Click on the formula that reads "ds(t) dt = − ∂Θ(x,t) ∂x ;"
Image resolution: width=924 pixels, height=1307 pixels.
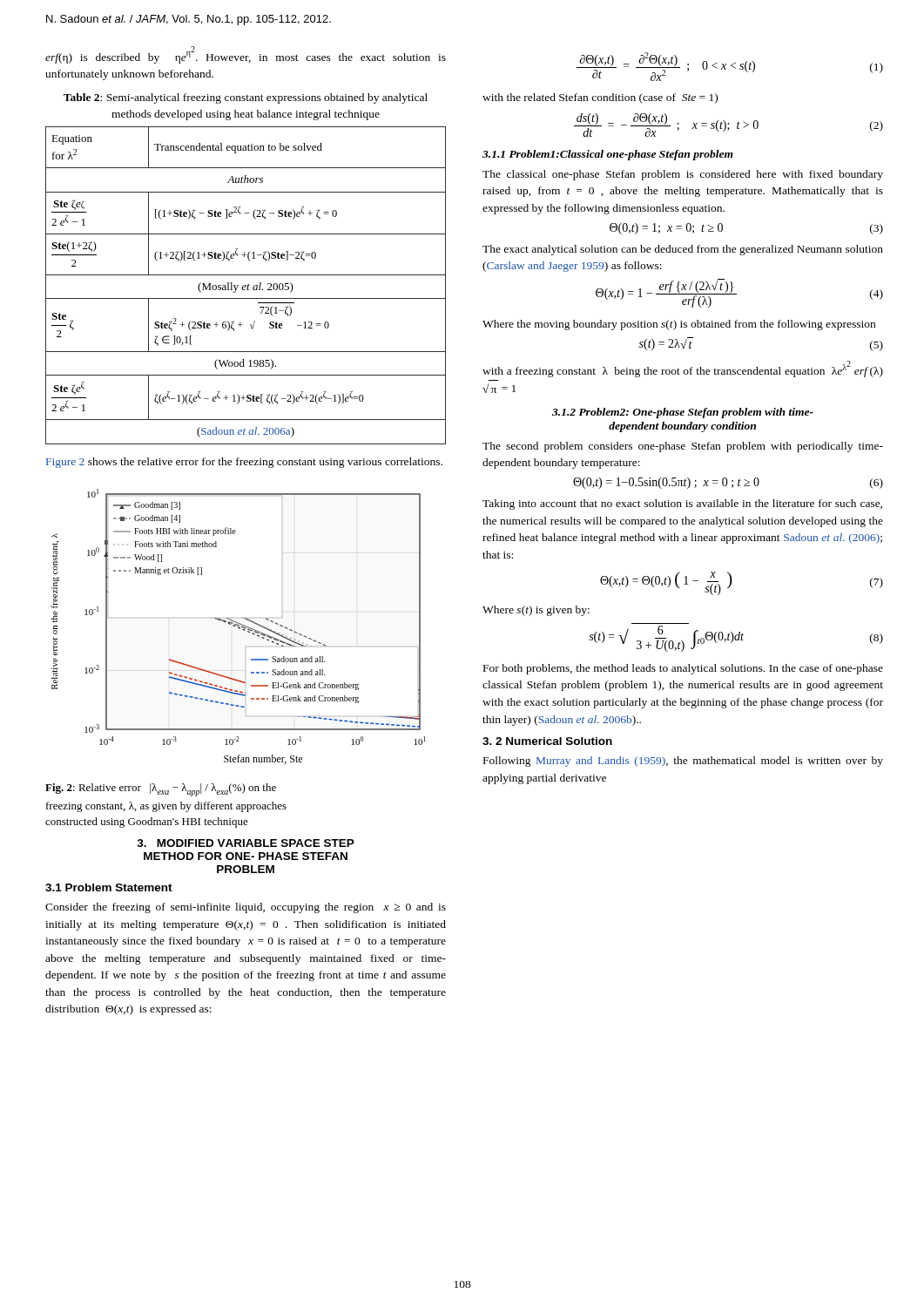[683, 126]
